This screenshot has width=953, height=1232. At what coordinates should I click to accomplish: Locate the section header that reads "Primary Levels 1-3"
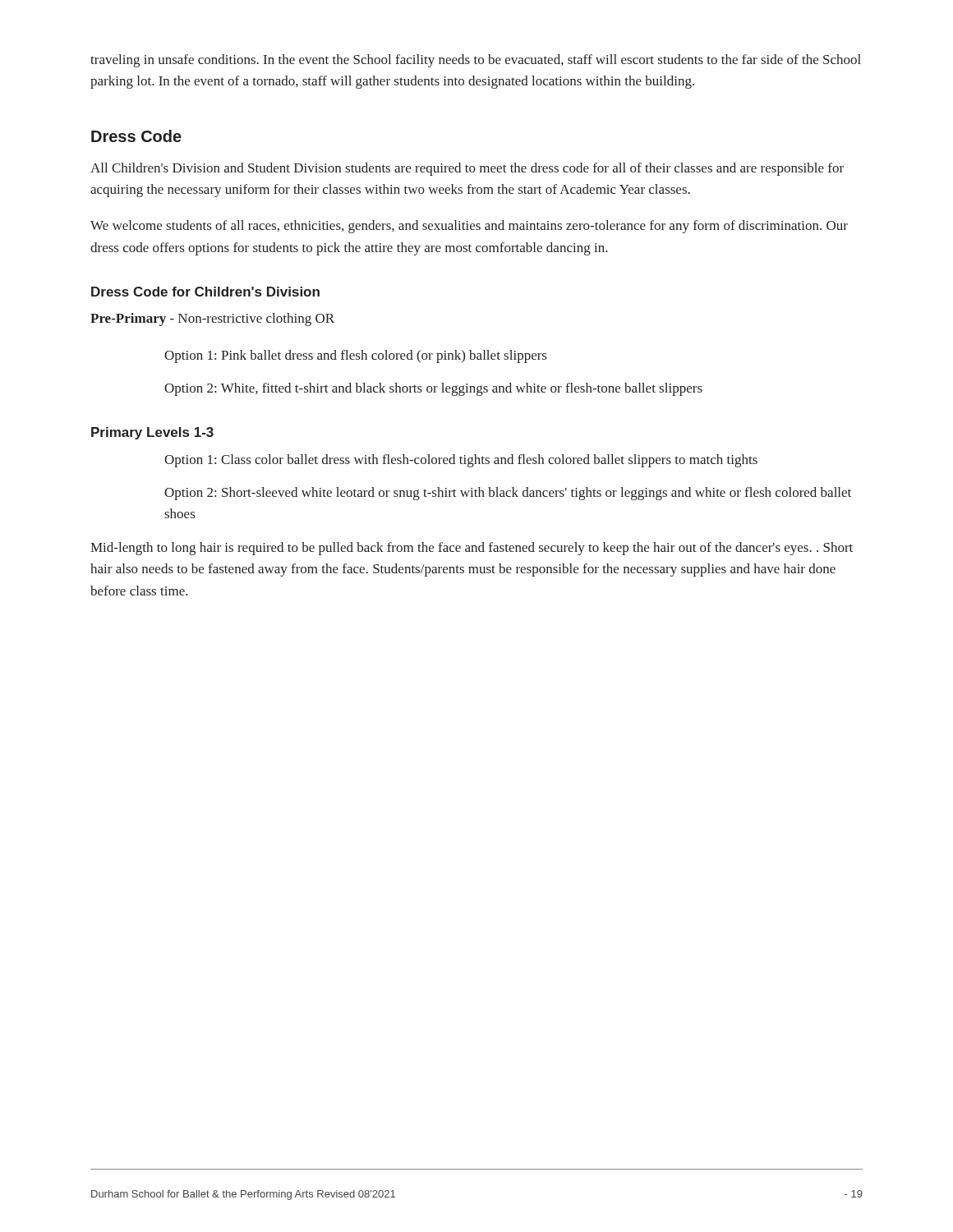click(x=152, y=433)
